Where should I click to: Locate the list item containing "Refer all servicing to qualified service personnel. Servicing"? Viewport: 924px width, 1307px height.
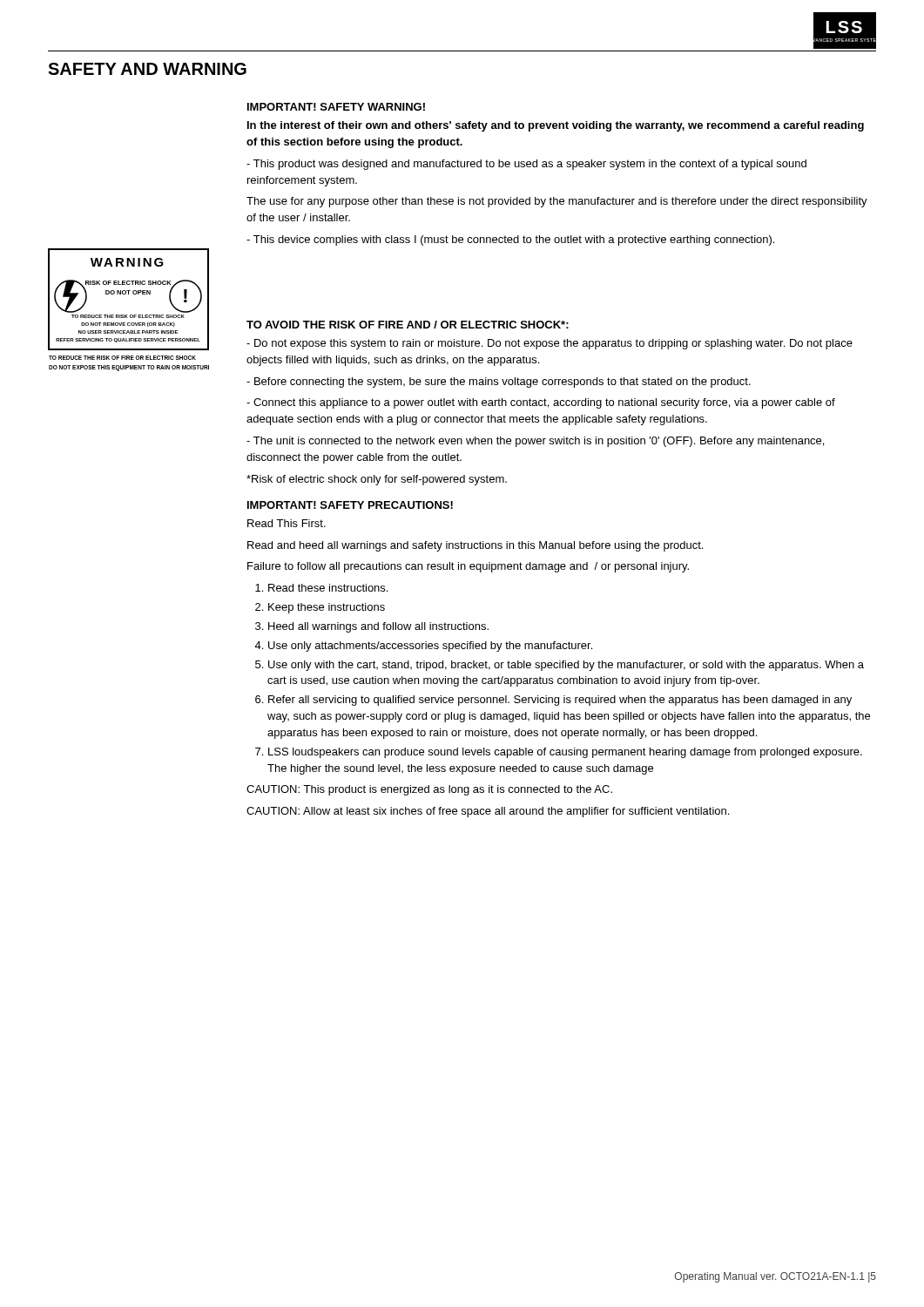click(x=572, y=717)
